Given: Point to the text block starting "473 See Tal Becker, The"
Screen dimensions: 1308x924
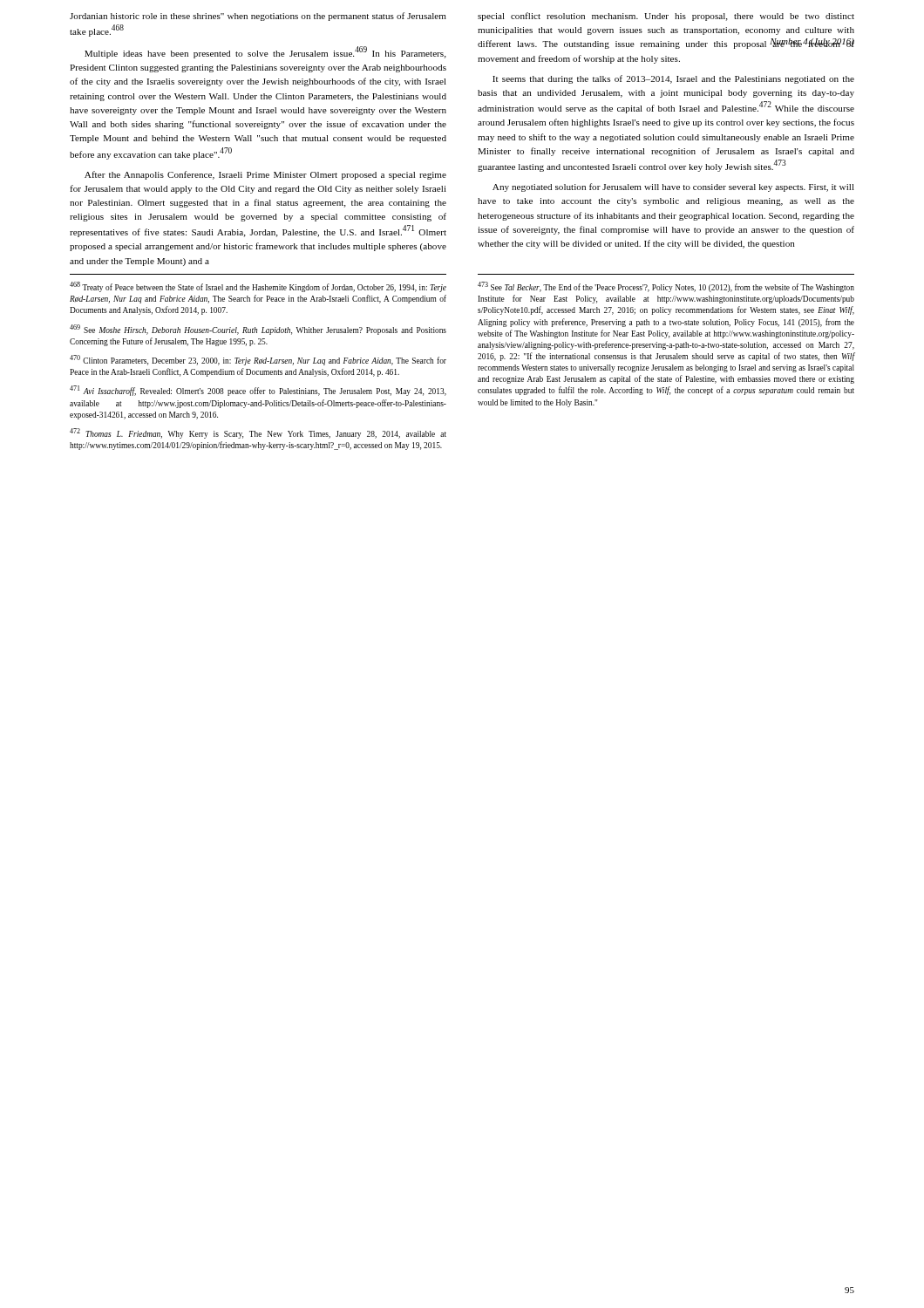Looking at the screenshot, I should [666, 344].
